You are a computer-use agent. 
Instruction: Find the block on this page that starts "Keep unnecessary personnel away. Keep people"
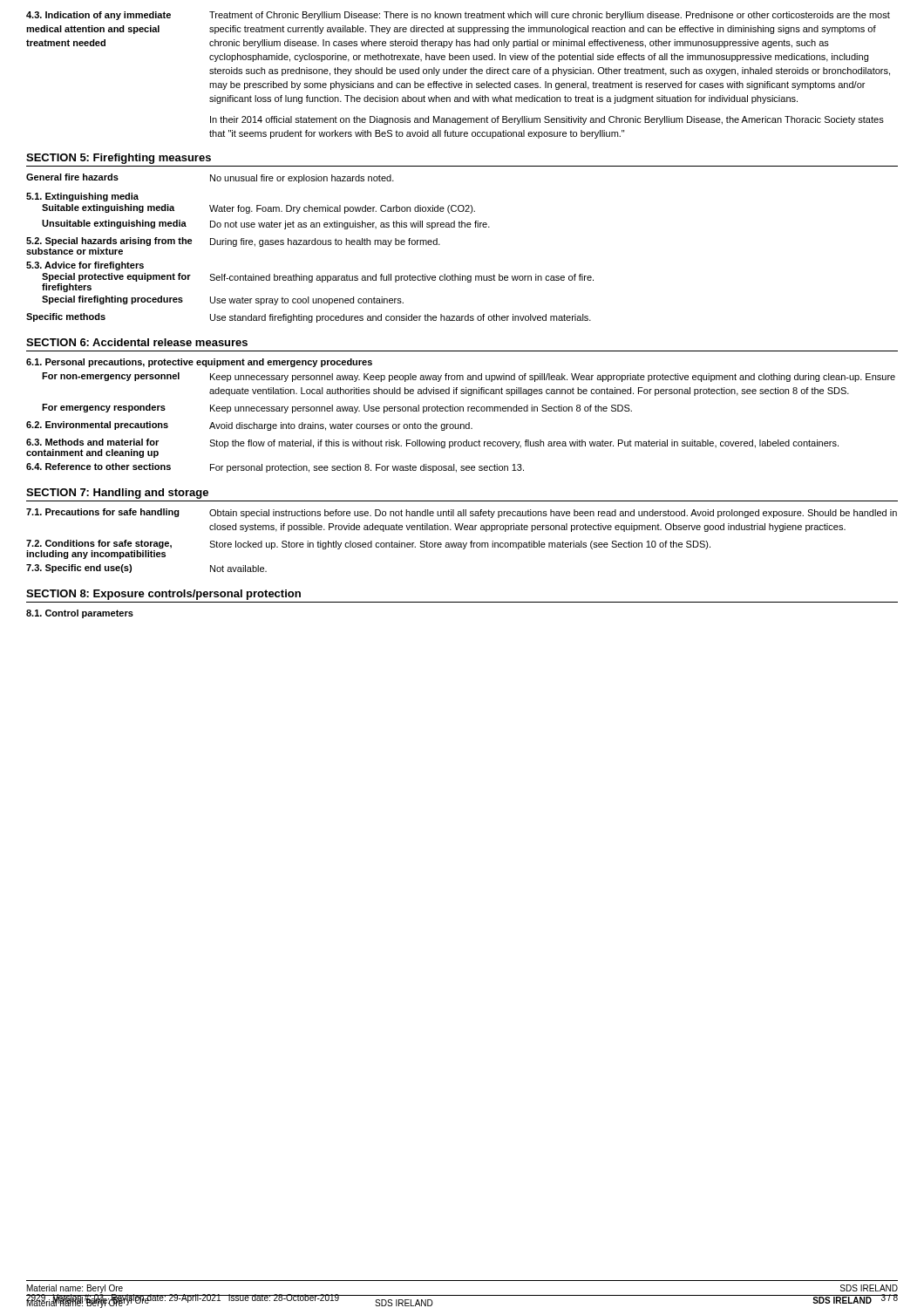point(552,384)
